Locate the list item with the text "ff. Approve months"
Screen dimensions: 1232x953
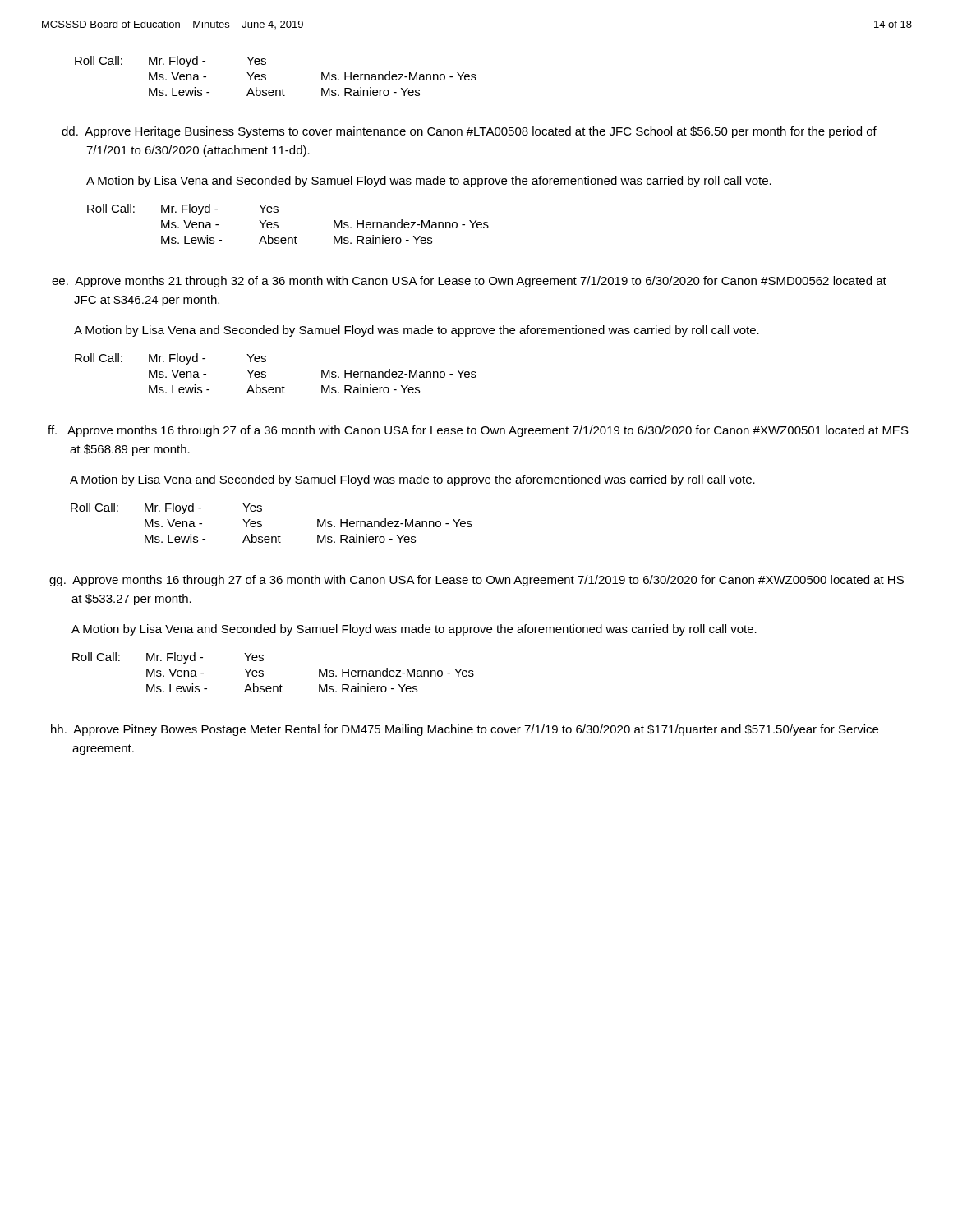(x=476, y=440)
